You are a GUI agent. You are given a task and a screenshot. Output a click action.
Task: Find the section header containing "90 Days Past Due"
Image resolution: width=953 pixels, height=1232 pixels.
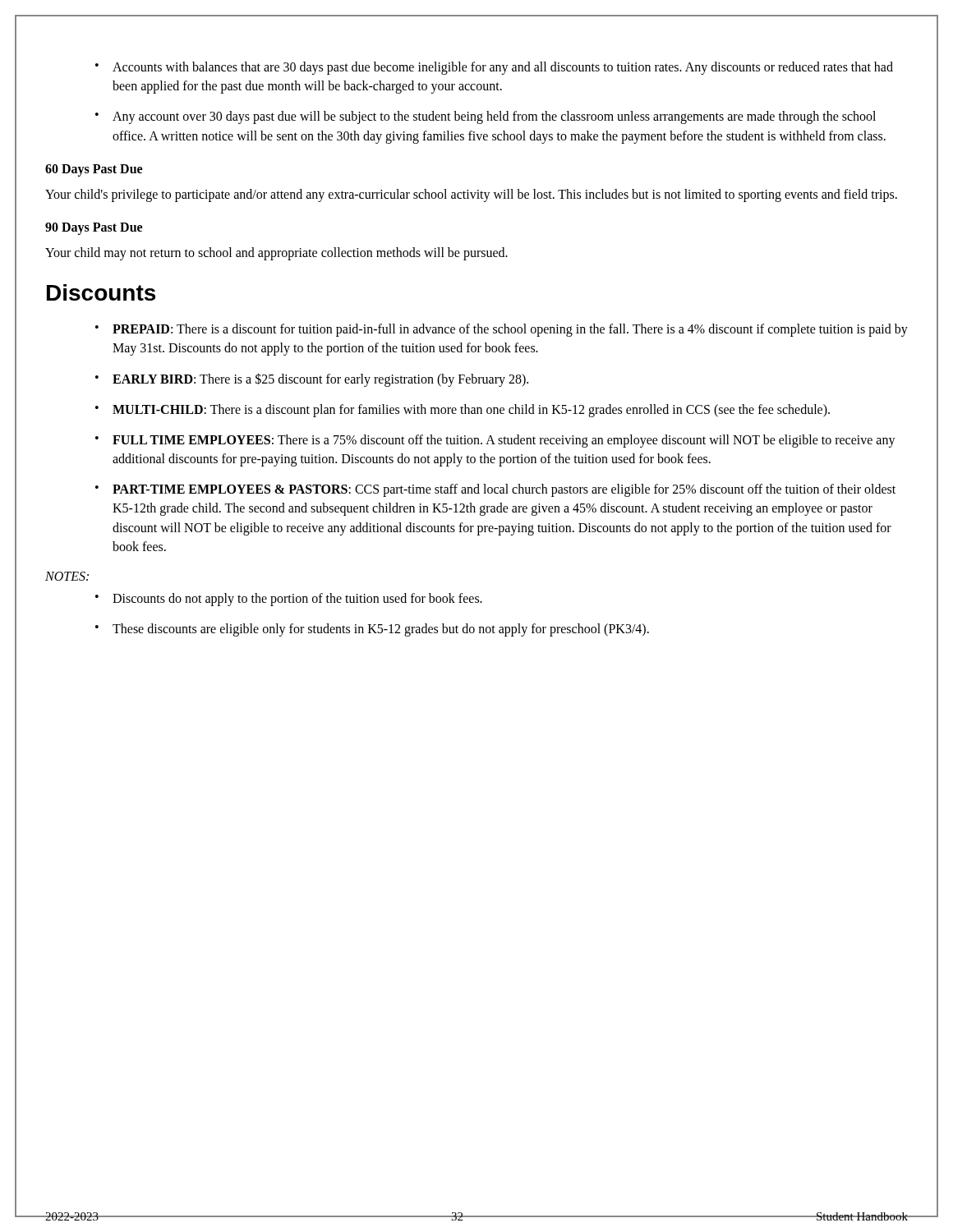point(94,227)
